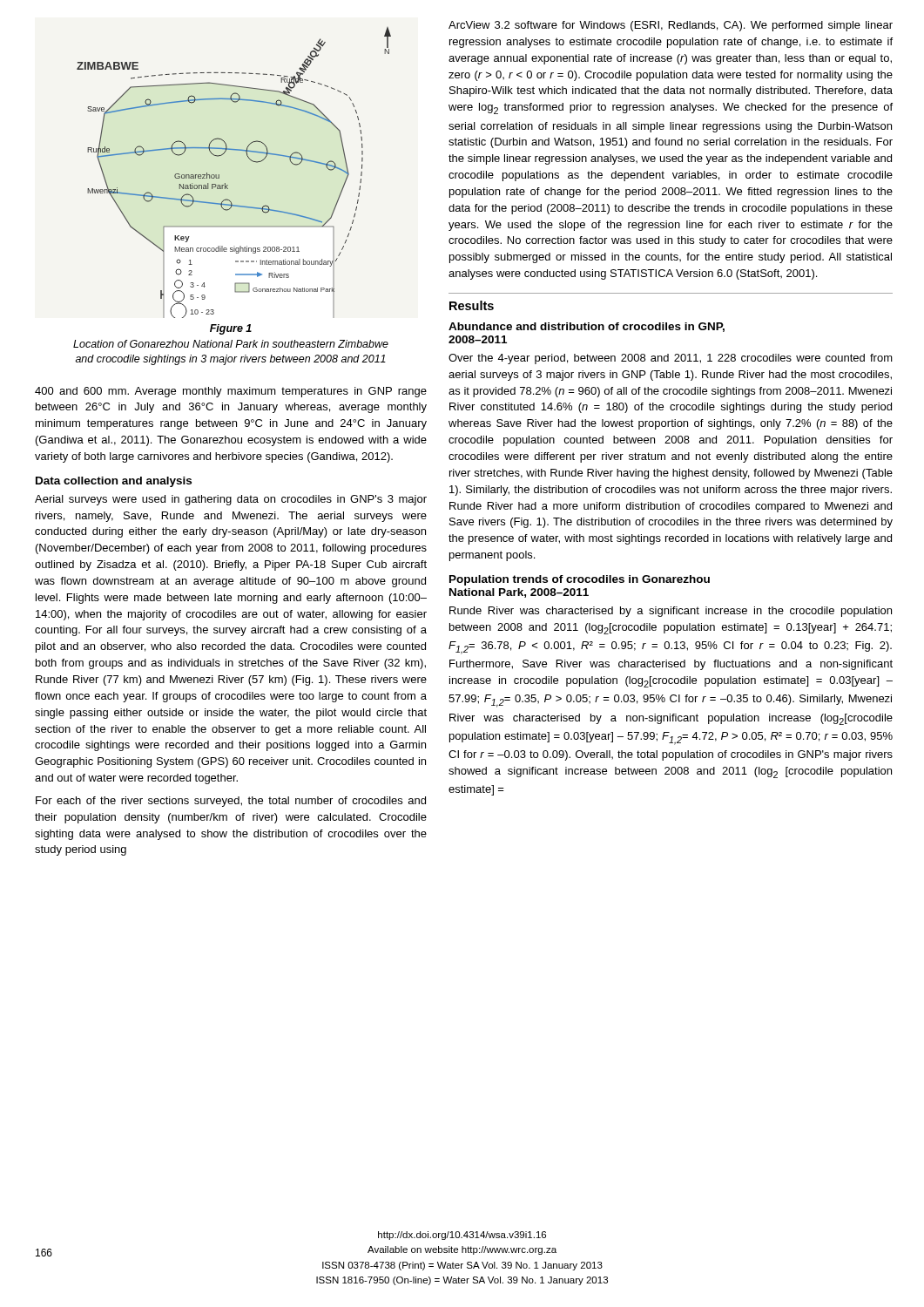Screen dimensions: 1307x924
Task: Select a map
Action: (x=226, y=168)
